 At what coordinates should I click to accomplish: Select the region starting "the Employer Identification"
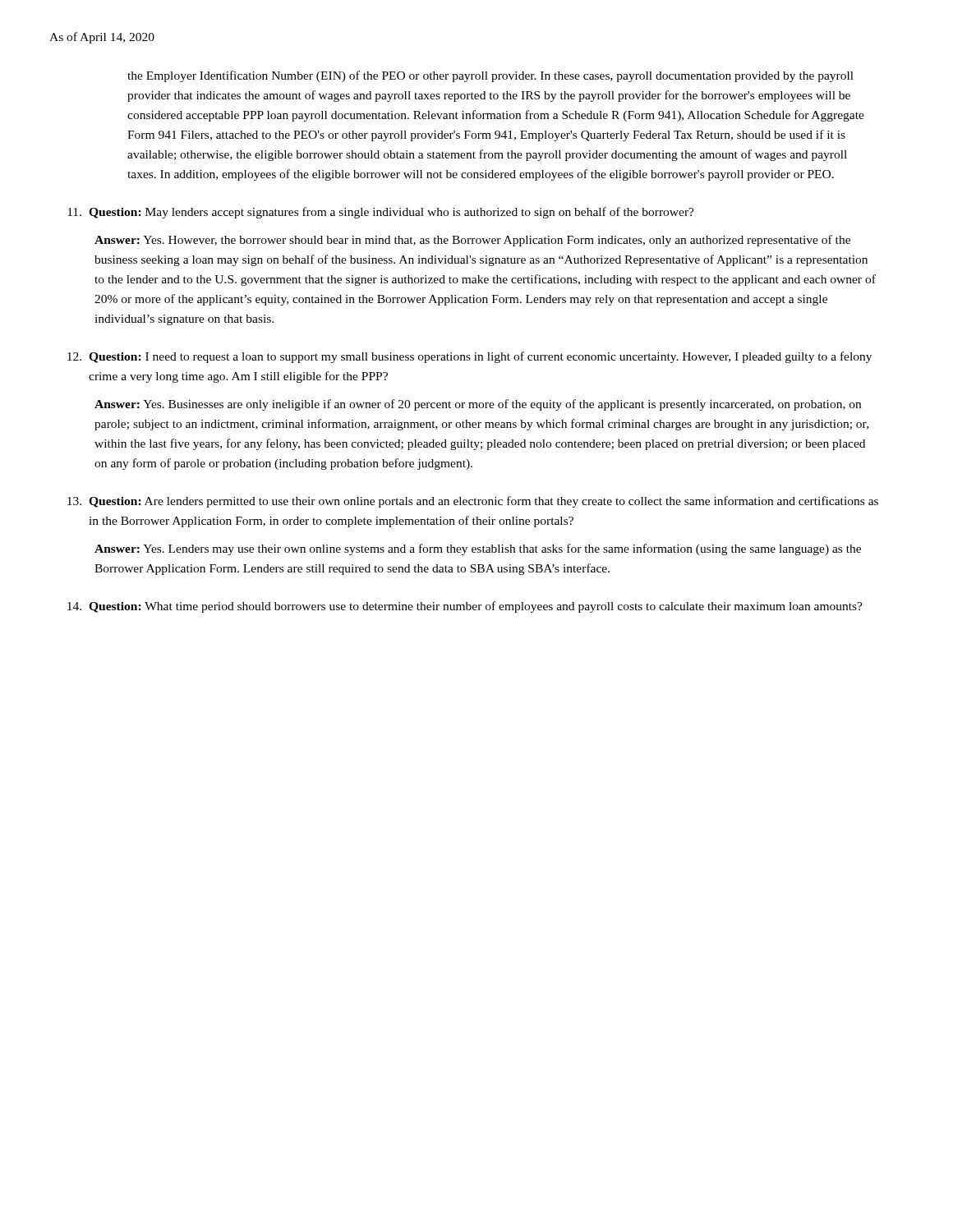[496, 124]
